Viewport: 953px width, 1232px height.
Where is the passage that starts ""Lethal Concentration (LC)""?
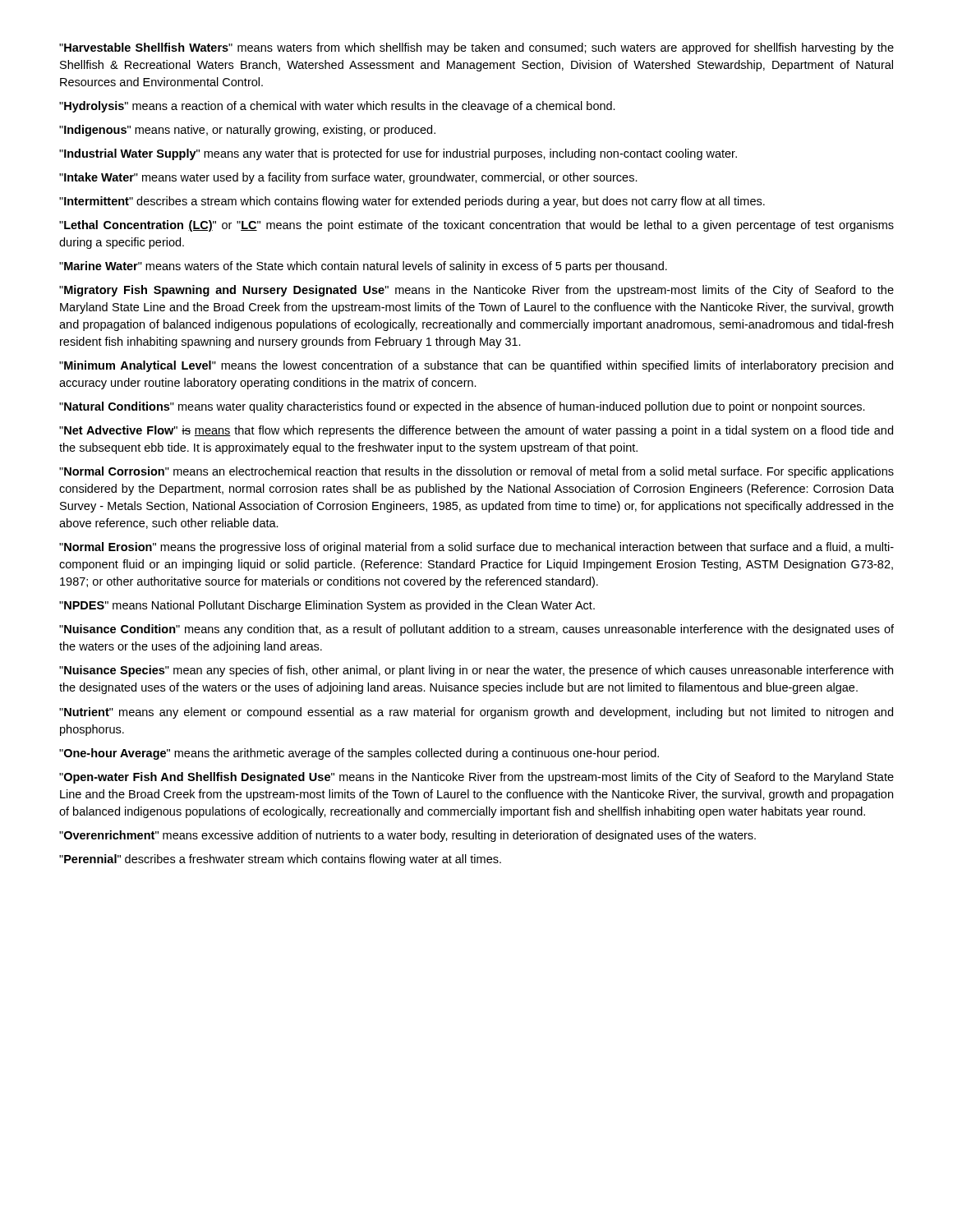(476, 234)
